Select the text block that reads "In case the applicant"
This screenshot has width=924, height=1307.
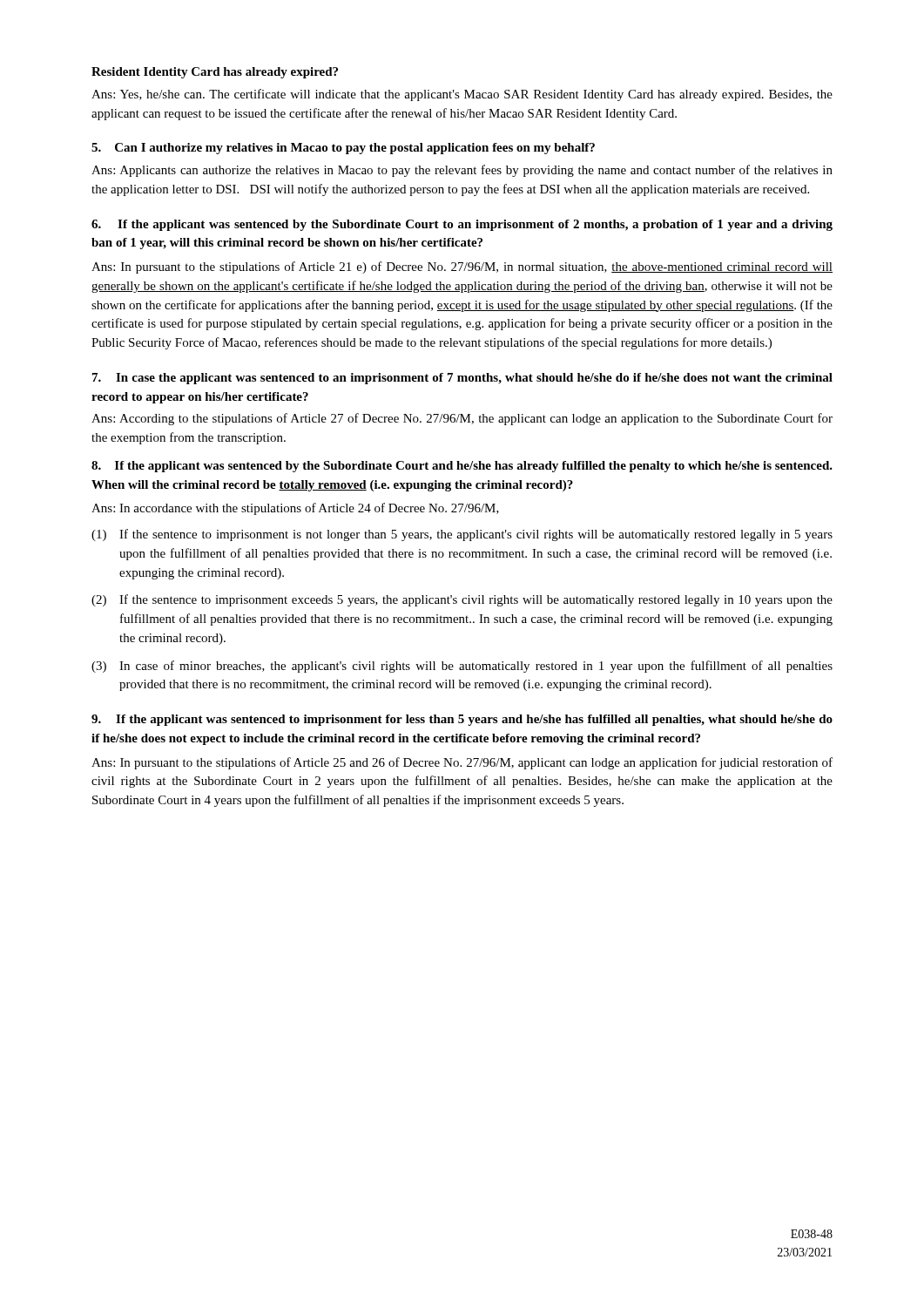[462, 387]
